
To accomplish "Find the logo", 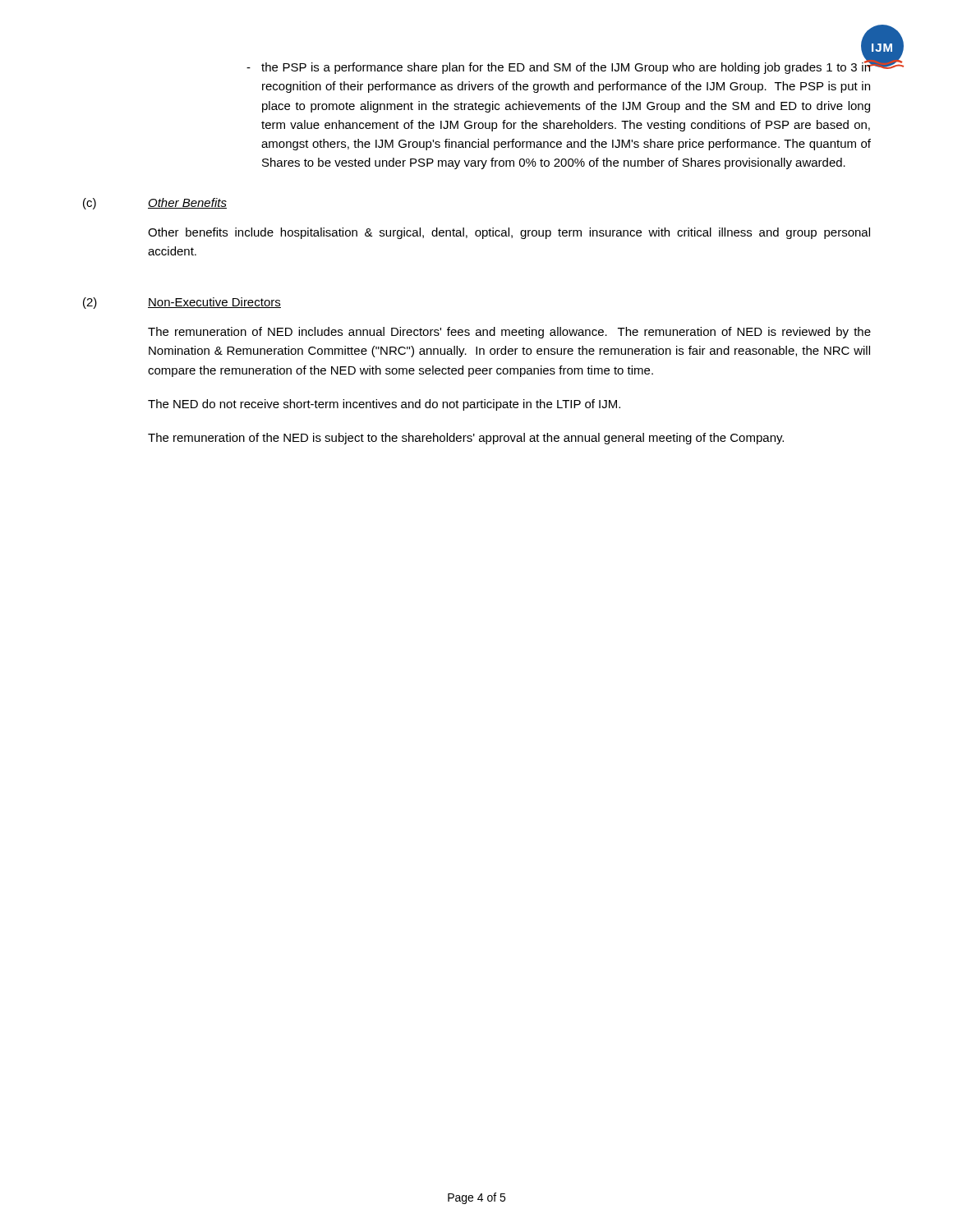I will [882, 49].
